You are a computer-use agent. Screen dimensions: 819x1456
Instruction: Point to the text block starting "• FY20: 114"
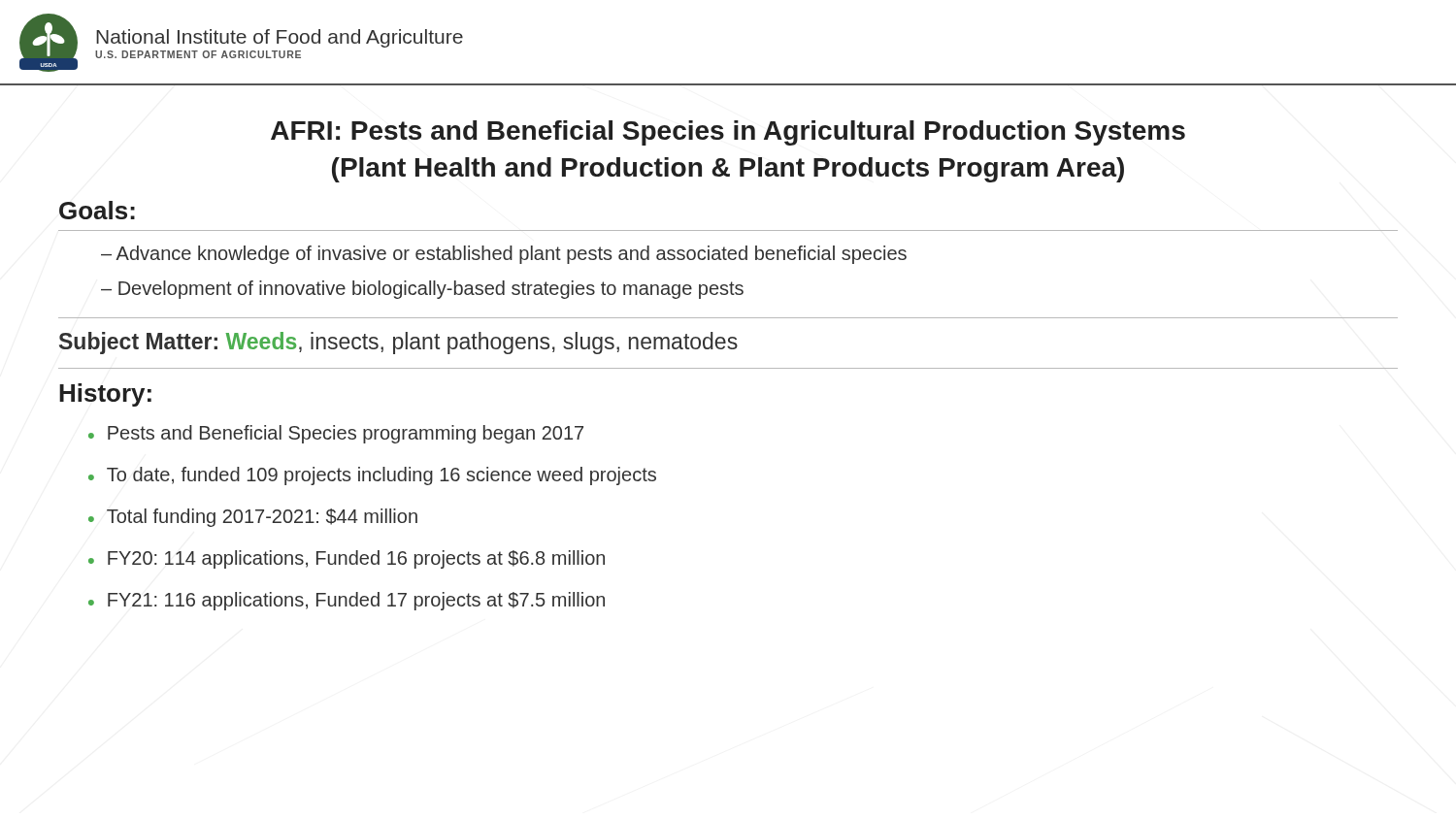347,561
